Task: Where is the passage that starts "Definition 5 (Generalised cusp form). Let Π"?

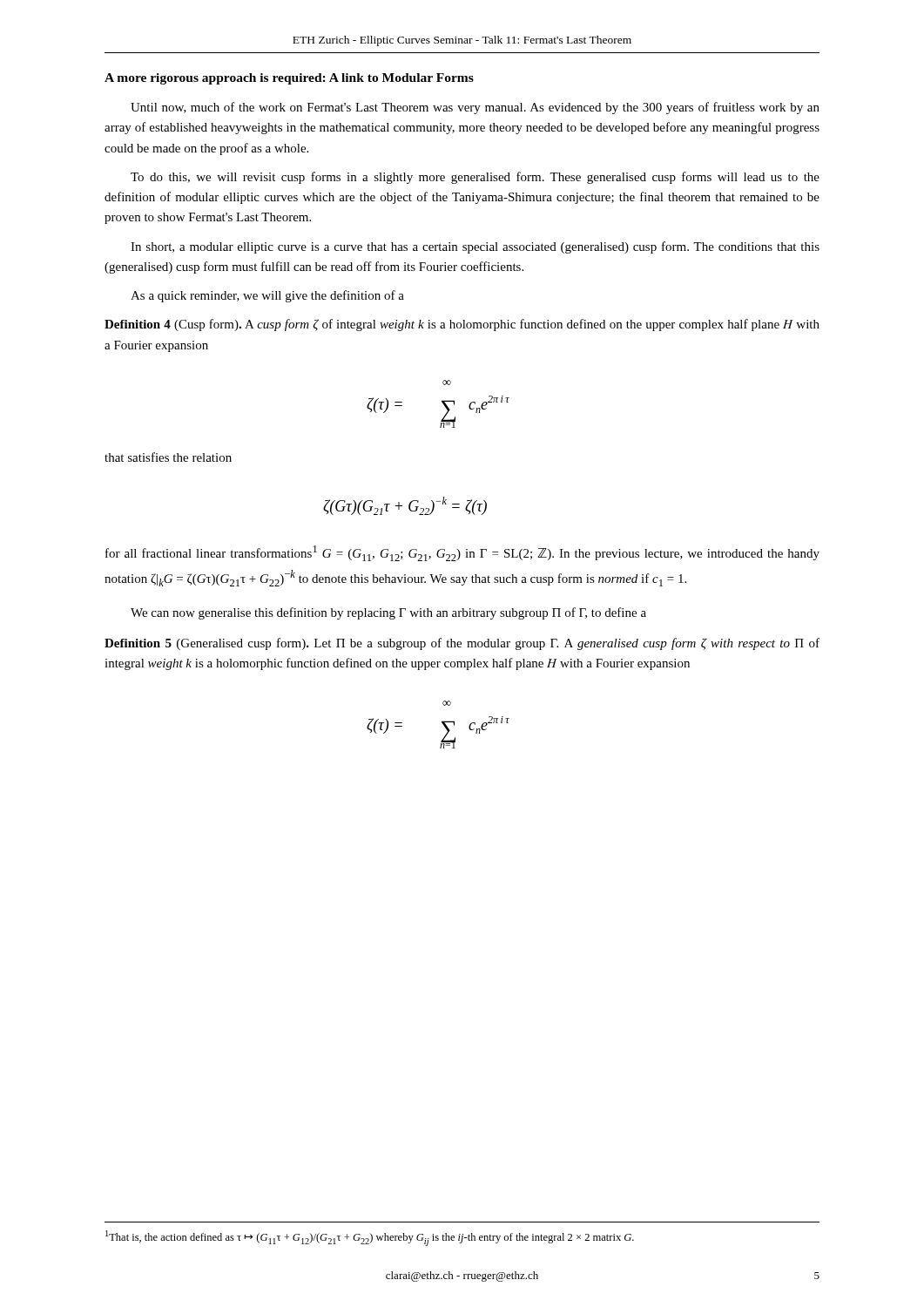Action: [462, 653]
